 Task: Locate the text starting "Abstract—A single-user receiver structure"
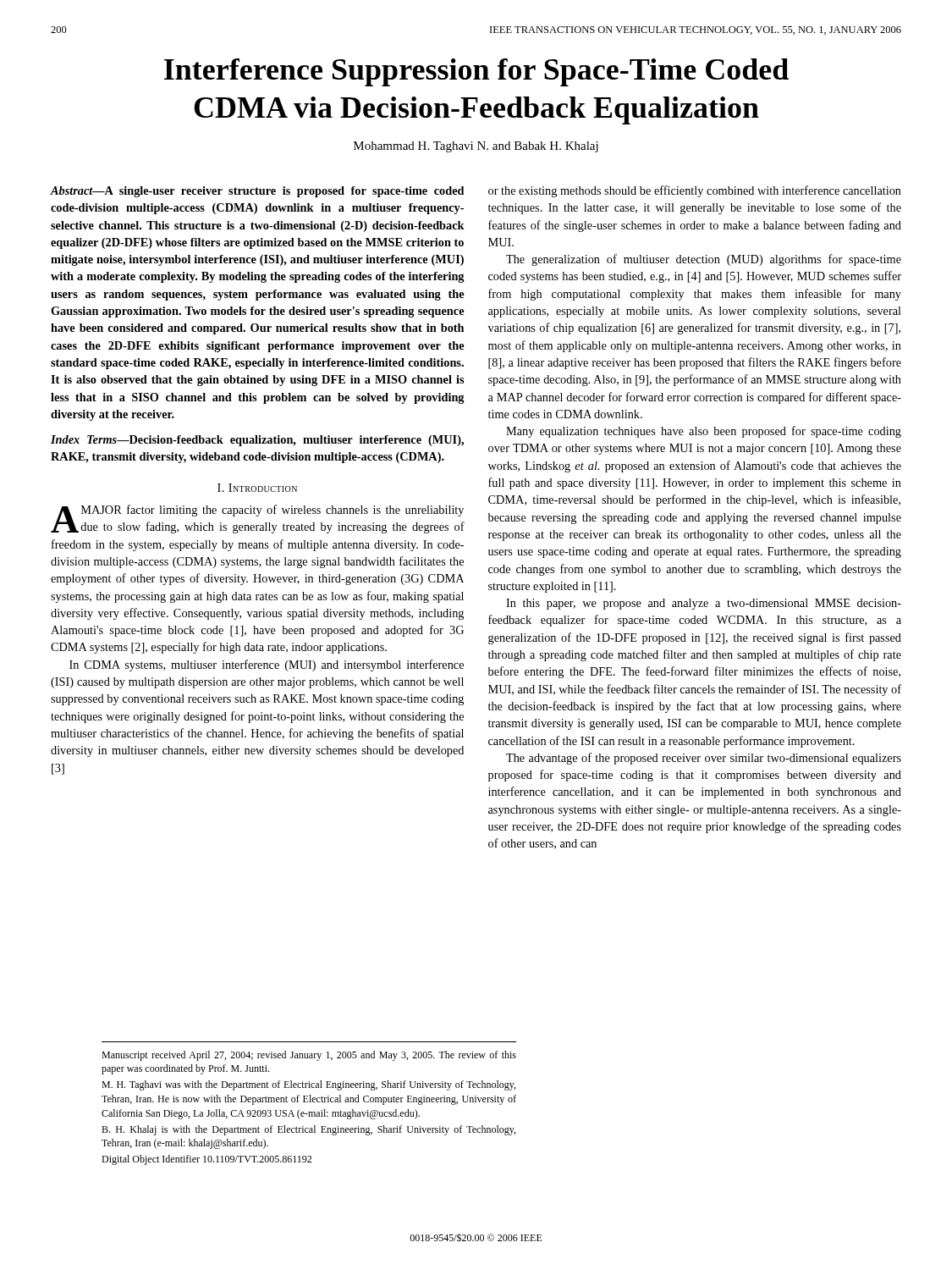[257, 302]
